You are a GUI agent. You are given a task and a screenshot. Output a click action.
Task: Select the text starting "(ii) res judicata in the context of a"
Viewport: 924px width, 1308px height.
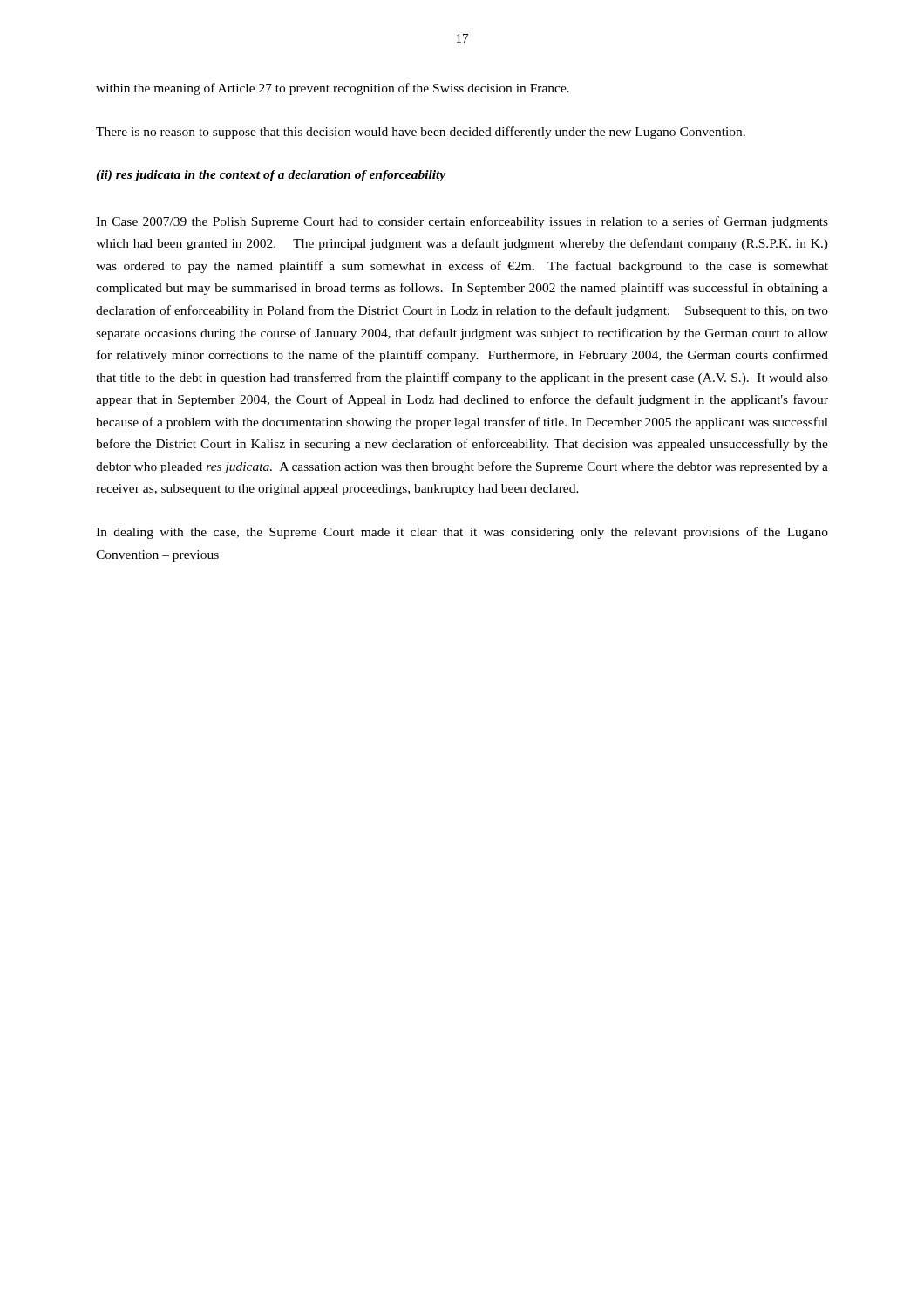point(271,174)
